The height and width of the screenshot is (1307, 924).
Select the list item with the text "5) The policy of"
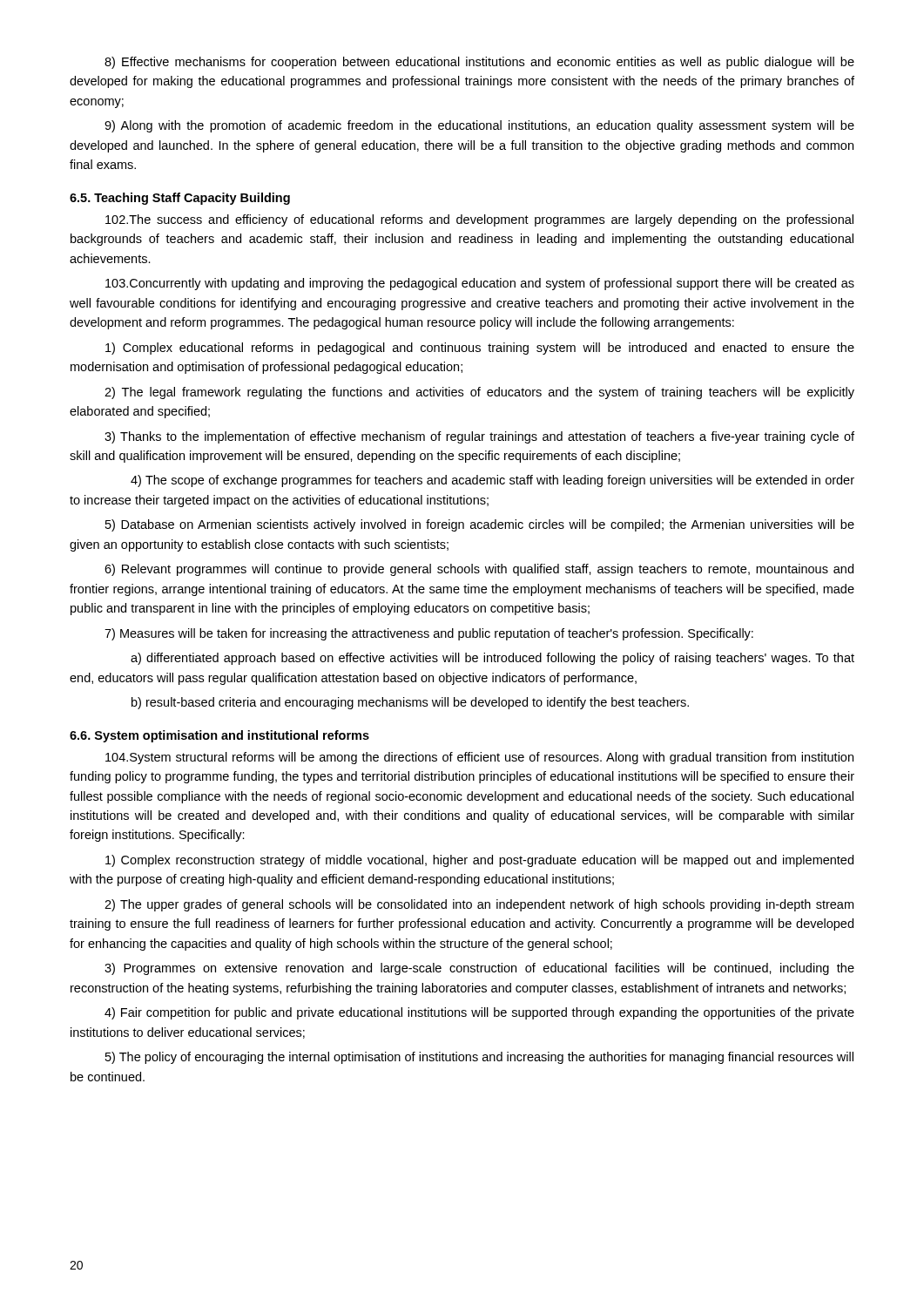[462, 1067]
